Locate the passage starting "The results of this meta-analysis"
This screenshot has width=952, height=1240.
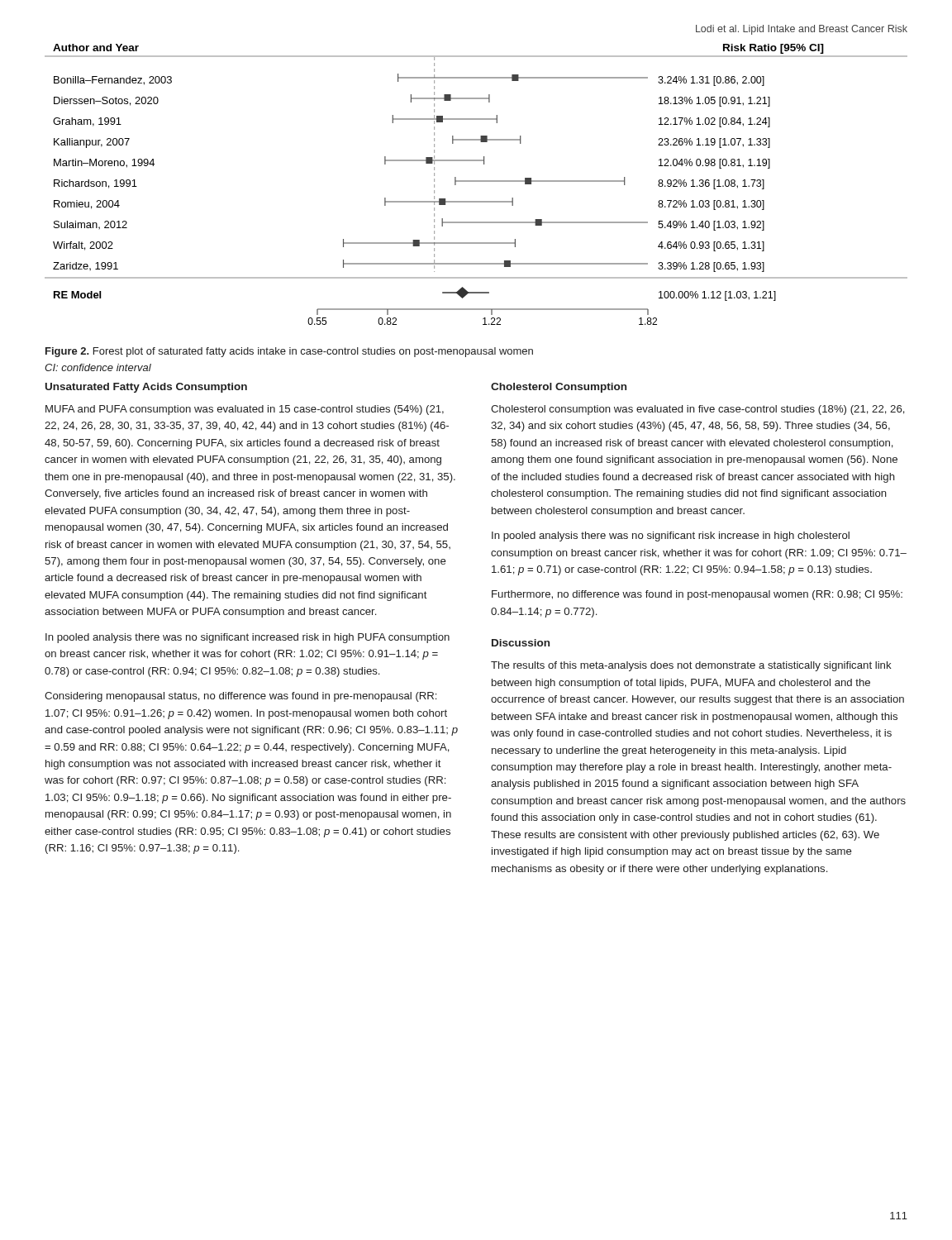coord(698,767)
